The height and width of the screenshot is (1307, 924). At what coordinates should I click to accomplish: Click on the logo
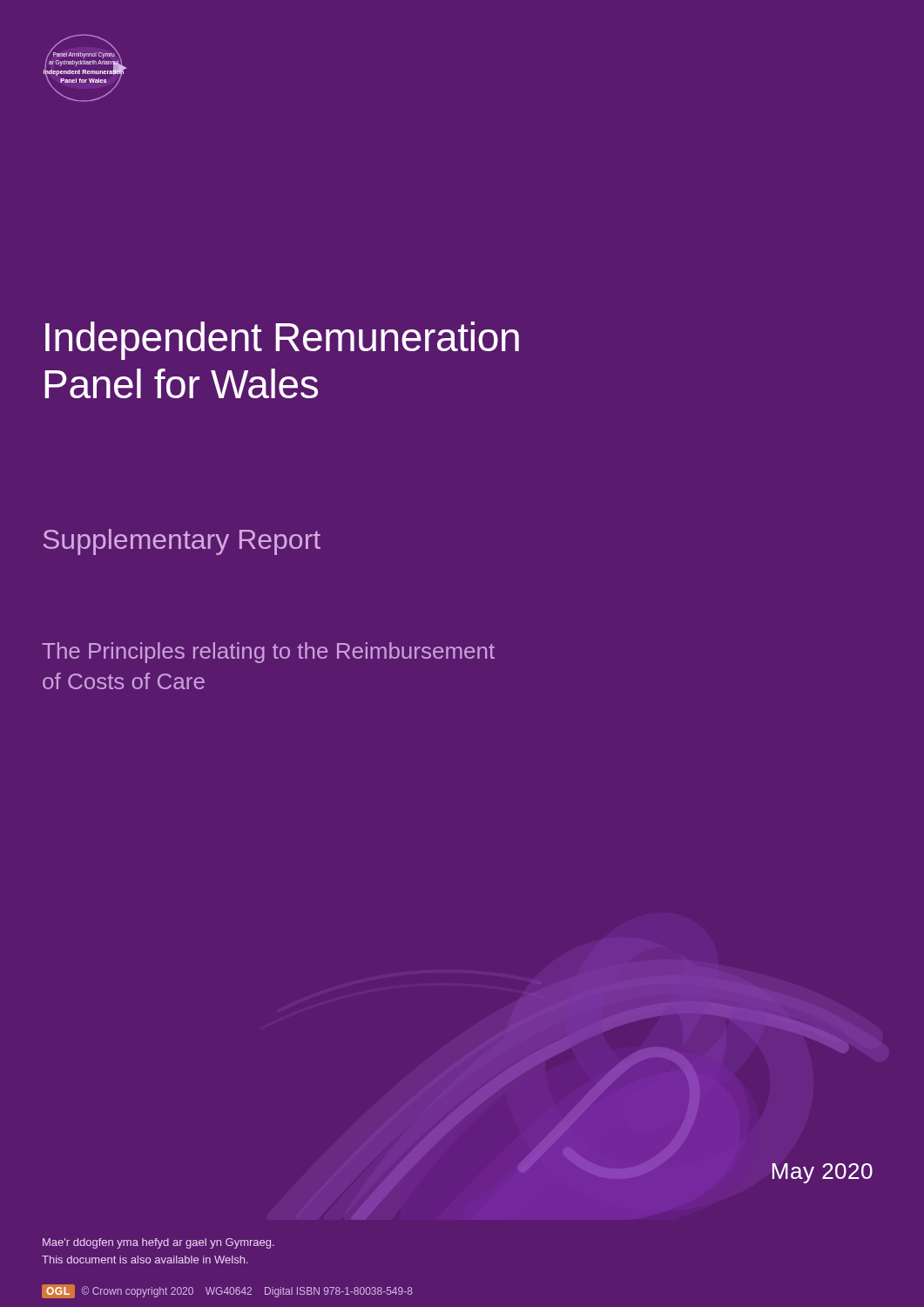coord(155,70)
